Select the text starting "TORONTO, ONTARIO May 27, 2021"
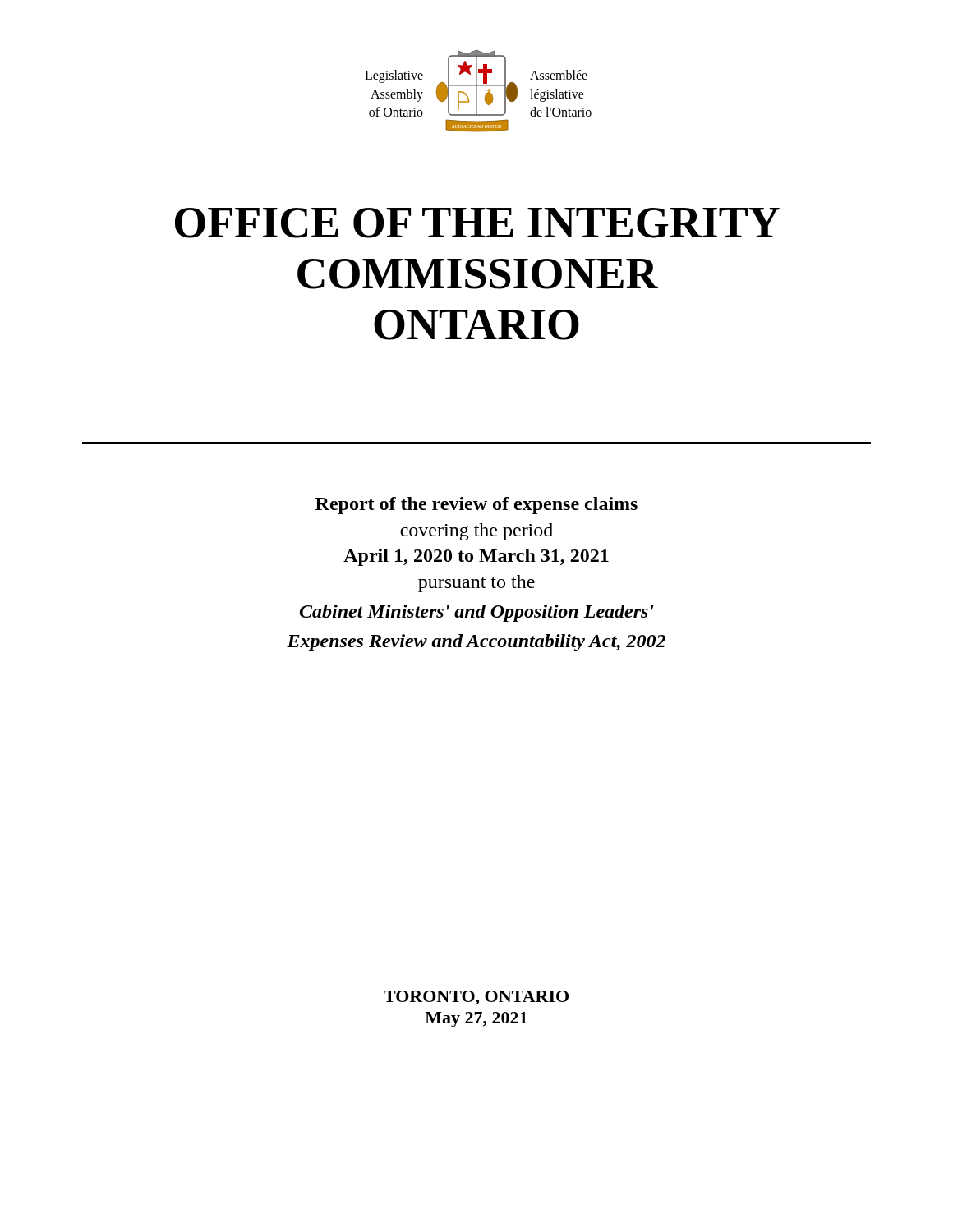The image size is (953, 1232). coord(476,1007)
